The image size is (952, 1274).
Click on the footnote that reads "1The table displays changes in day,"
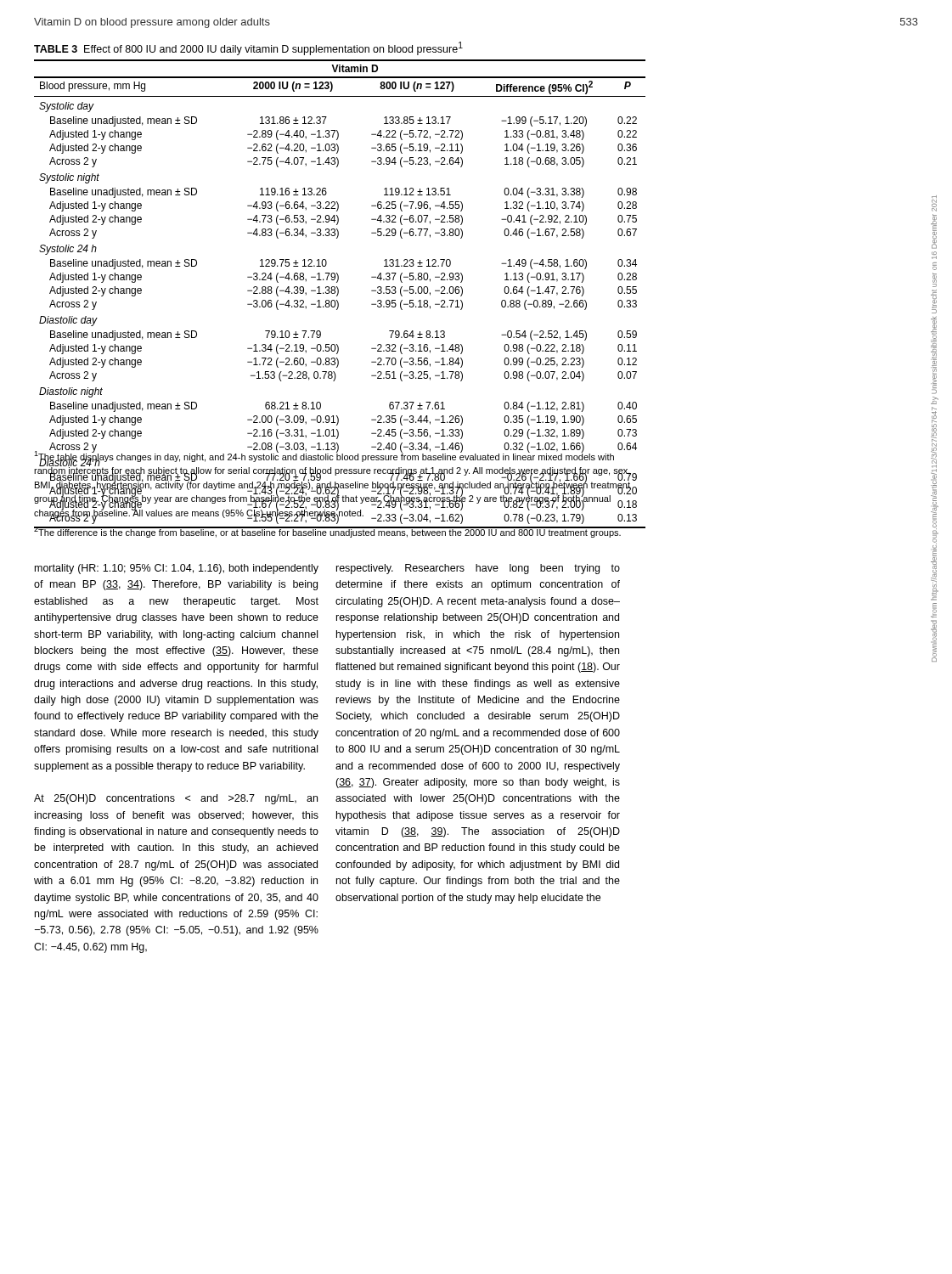point(332,484)
